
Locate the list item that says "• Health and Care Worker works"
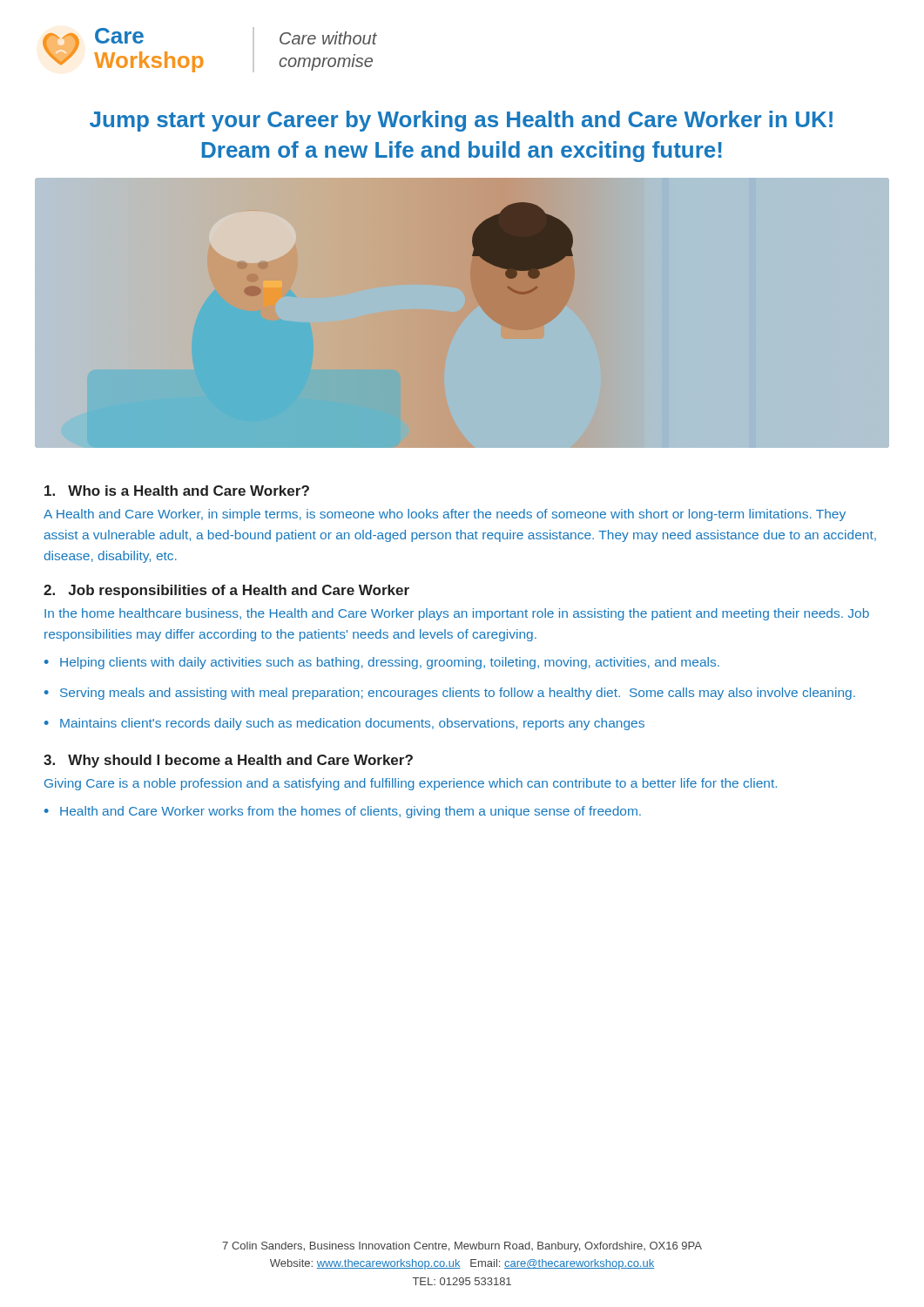[x=343, y=812]
